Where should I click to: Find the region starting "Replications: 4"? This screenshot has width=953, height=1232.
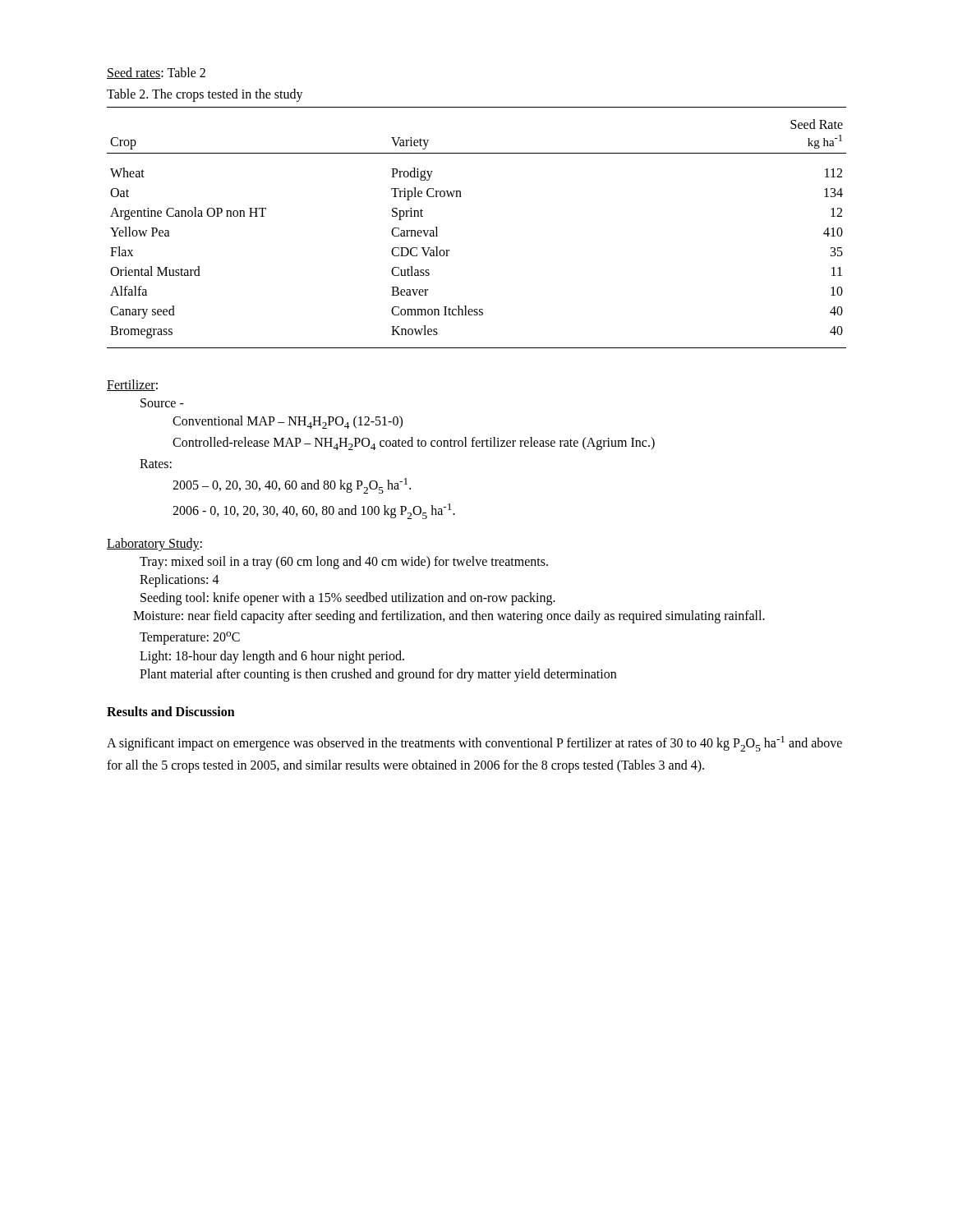click(179, 580)
